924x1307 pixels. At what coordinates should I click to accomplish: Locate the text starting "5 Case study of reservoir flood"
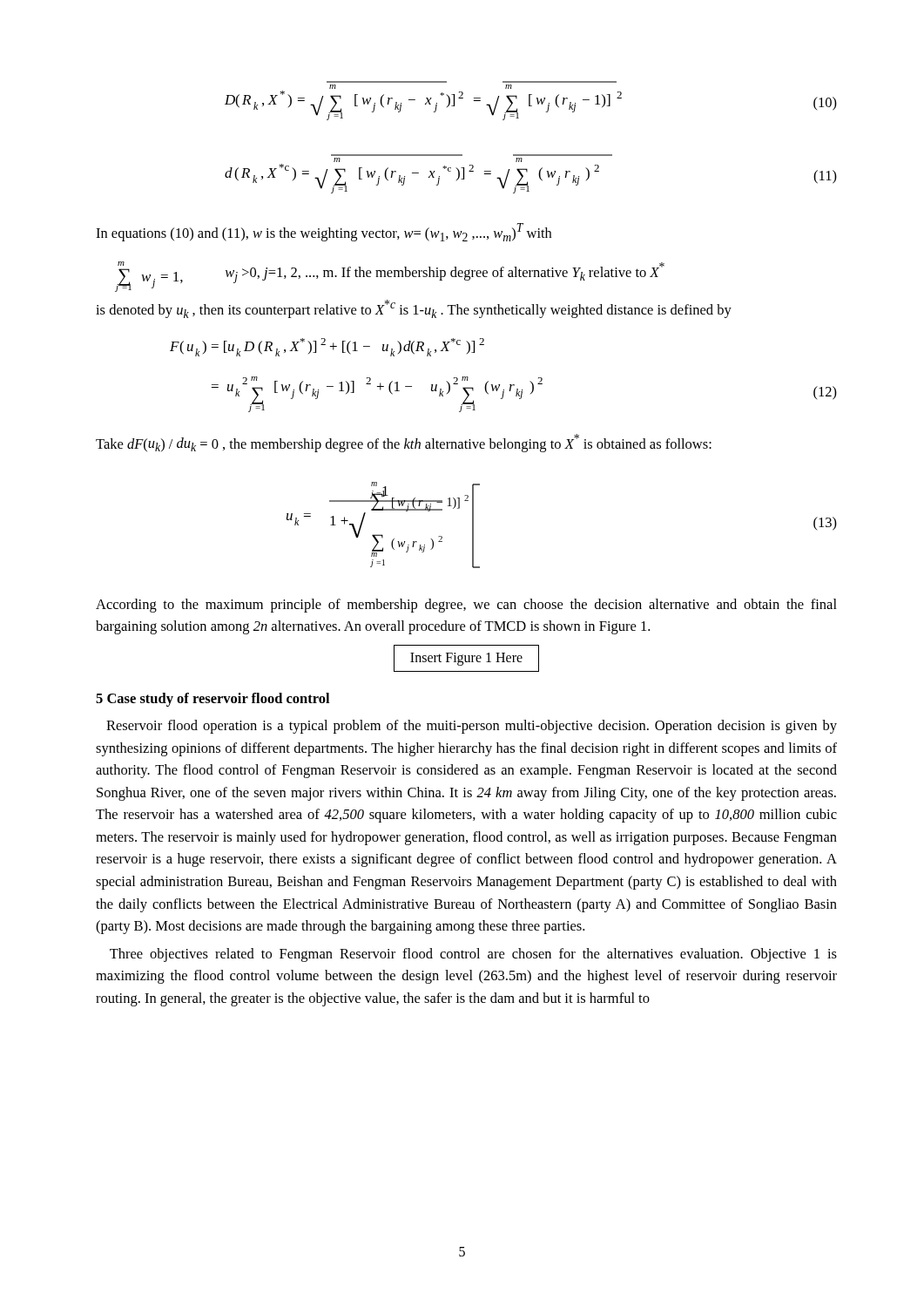(213, 698)
